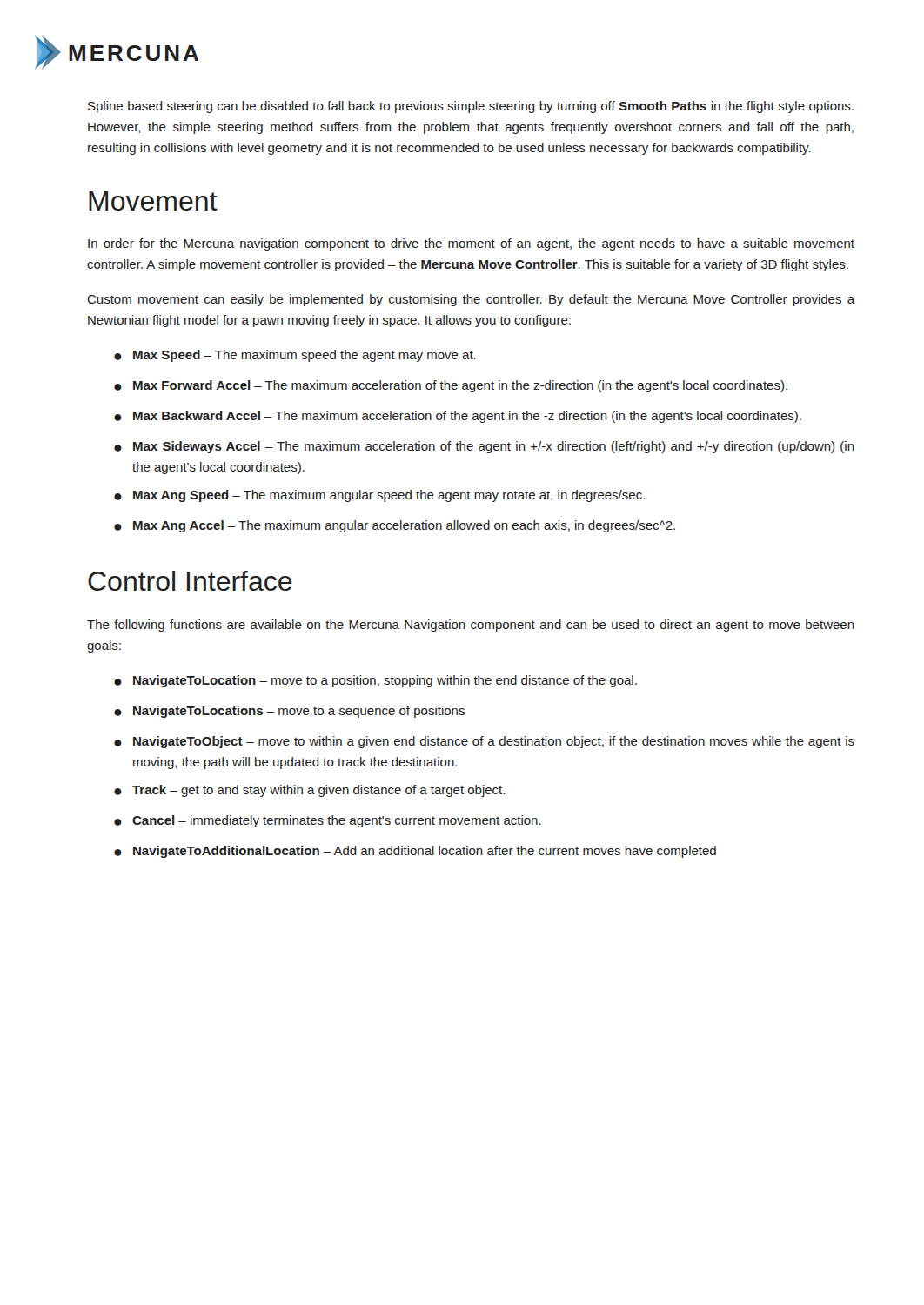Point to the block beginning "● Max Ang Accel –"
Viewport: 924px width, 1305px height.
coord(484,527)
